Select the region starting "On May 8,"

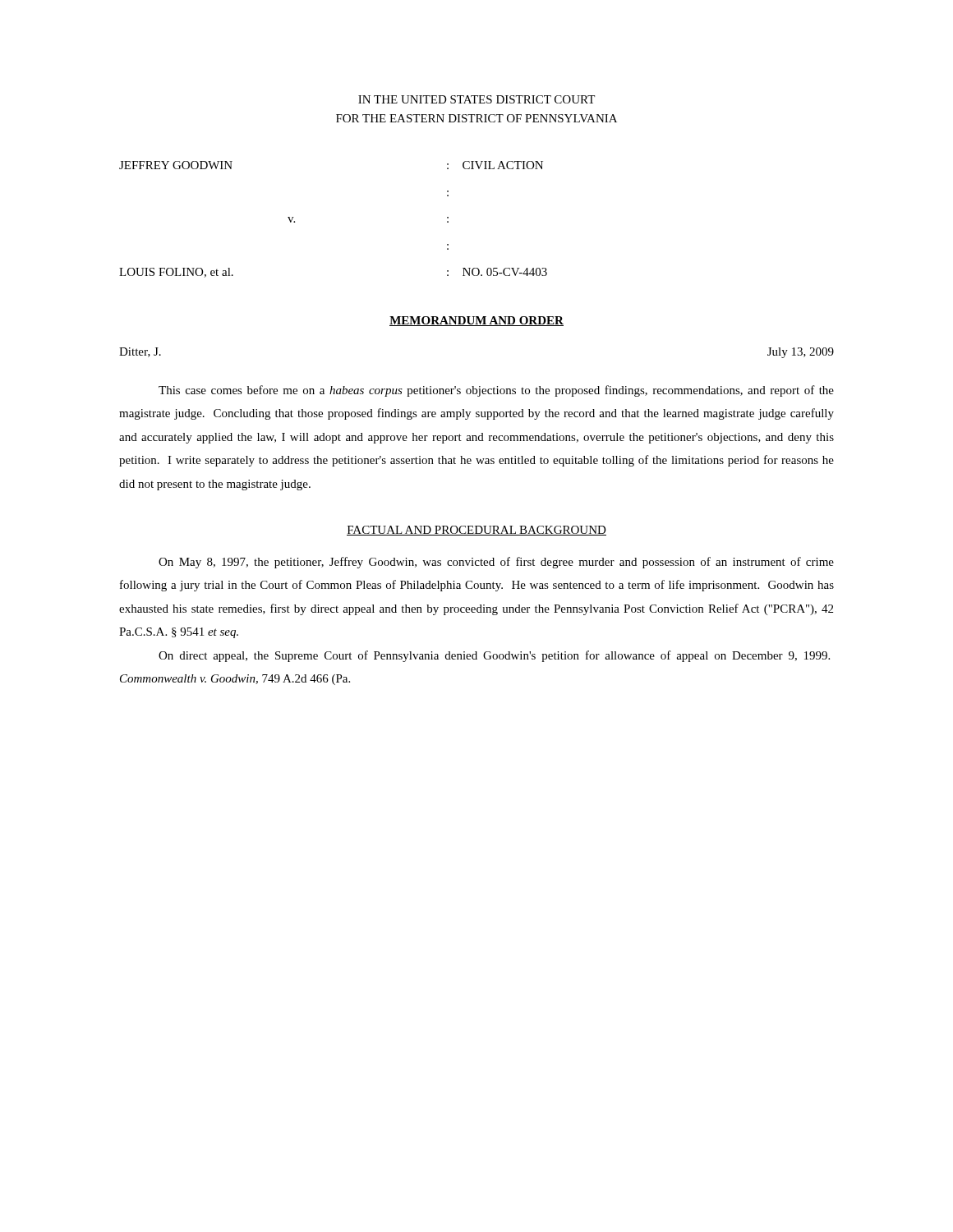(476, 596)
